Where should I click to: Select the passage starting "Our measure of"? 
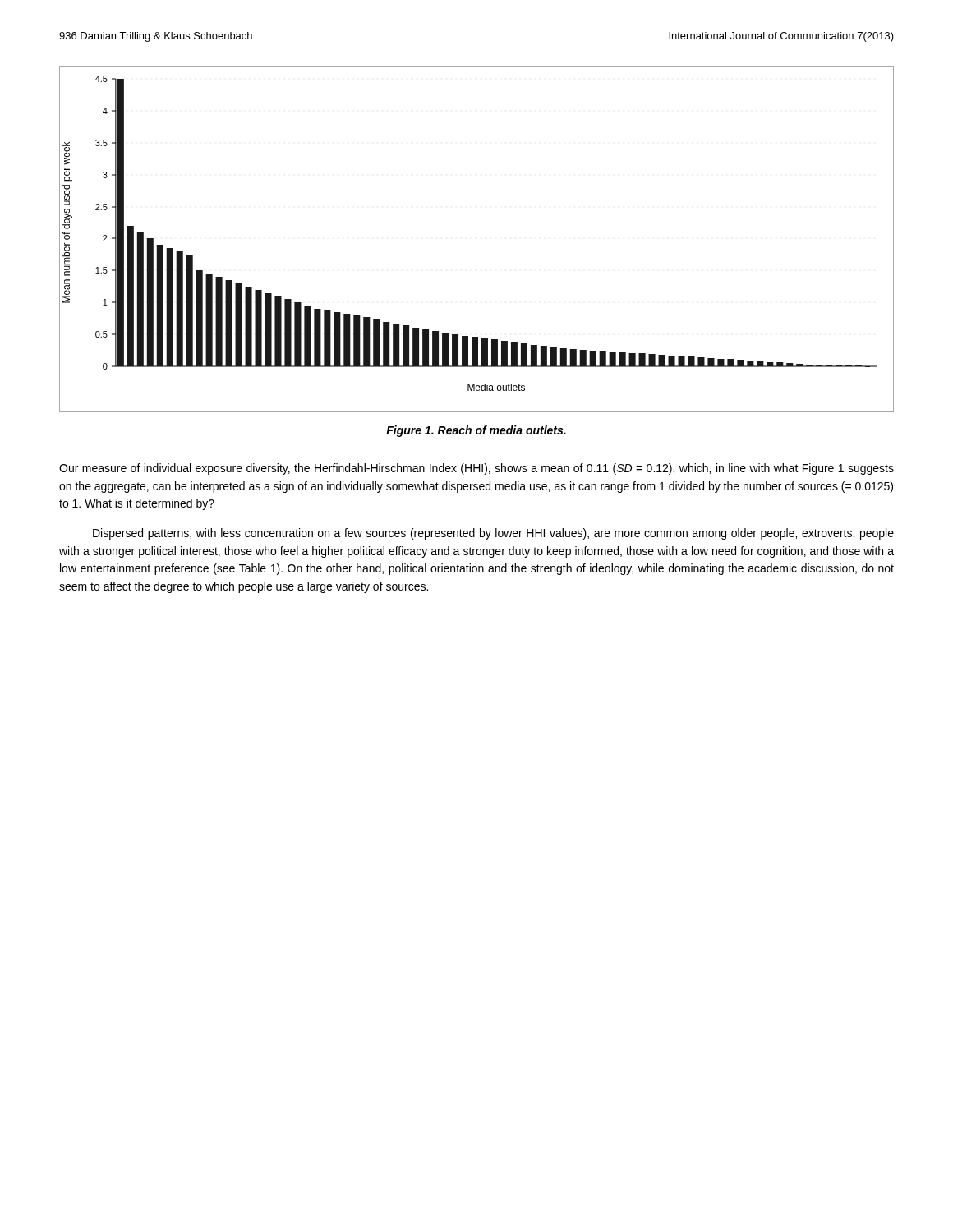click(476, 528)
